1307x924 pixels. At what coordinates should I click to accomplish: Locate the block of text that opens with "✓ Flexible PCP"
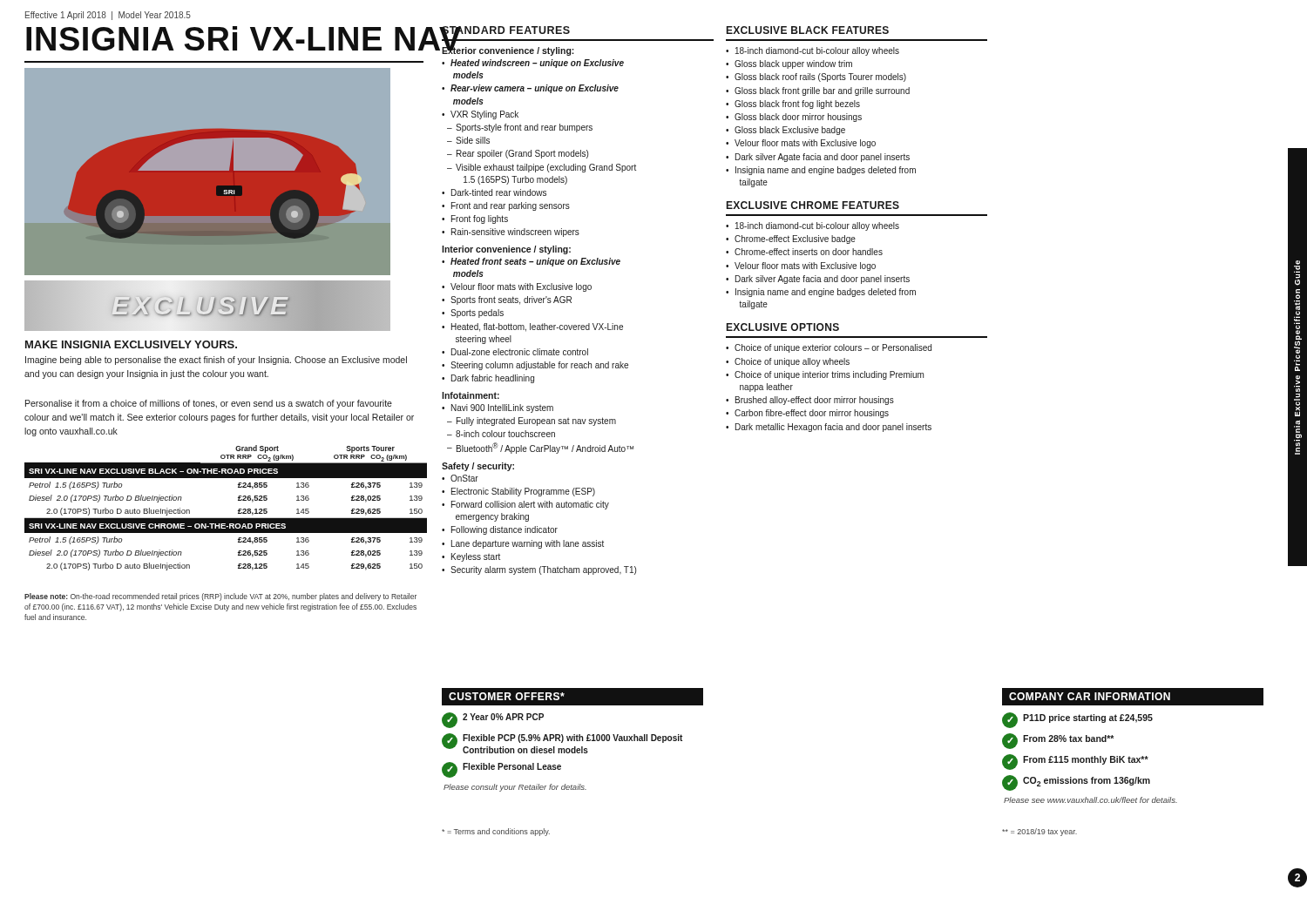pyautogui.click(x=572, y=745)
